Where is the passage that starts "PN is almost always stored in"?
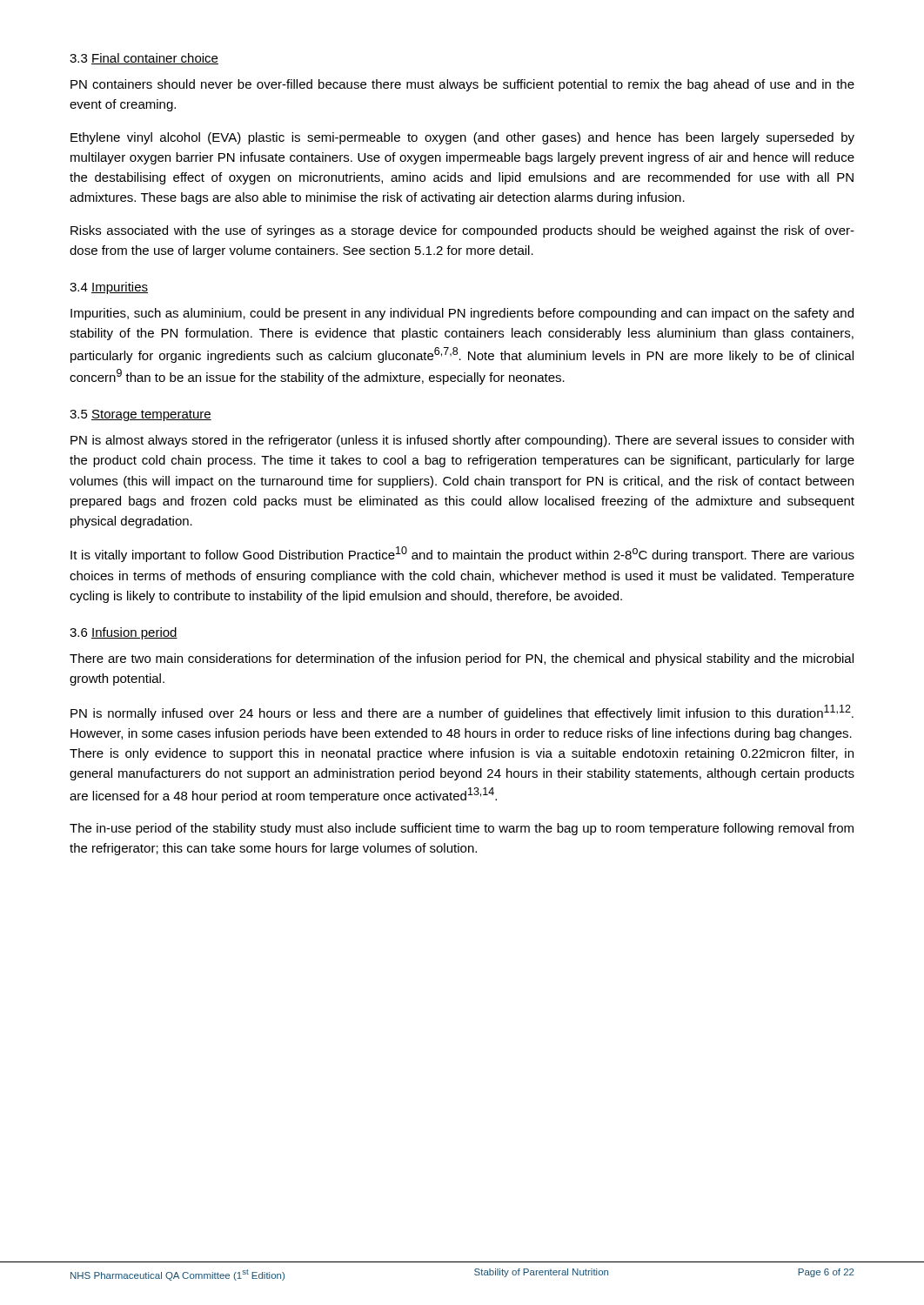924x1305 pixels. click(x=462, y=480)
